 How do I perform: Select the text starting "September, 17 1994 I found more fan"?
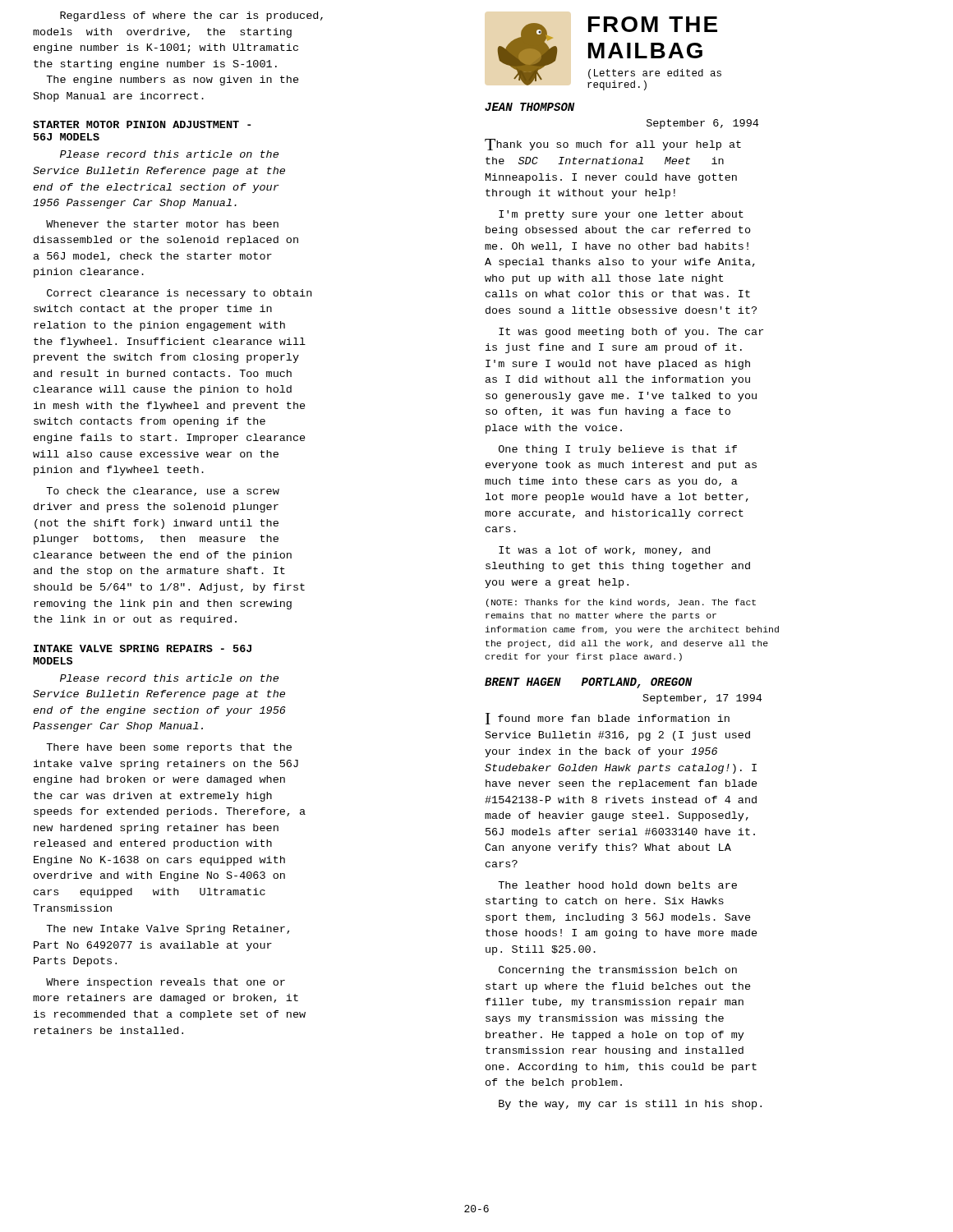(702, 902)
